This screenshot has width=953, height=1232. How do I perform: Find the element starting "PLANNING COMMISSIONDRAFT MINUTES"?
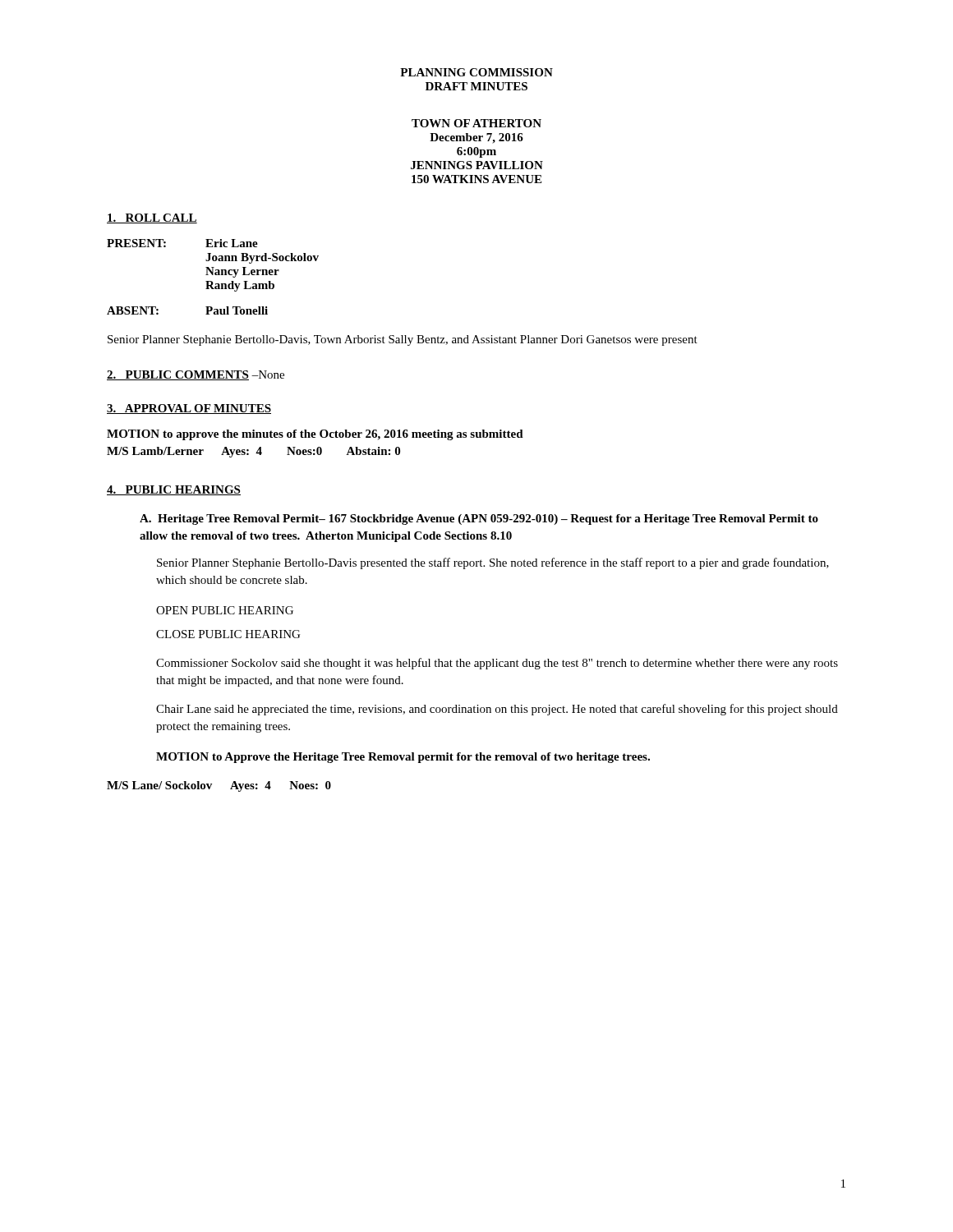coord(476,79)
